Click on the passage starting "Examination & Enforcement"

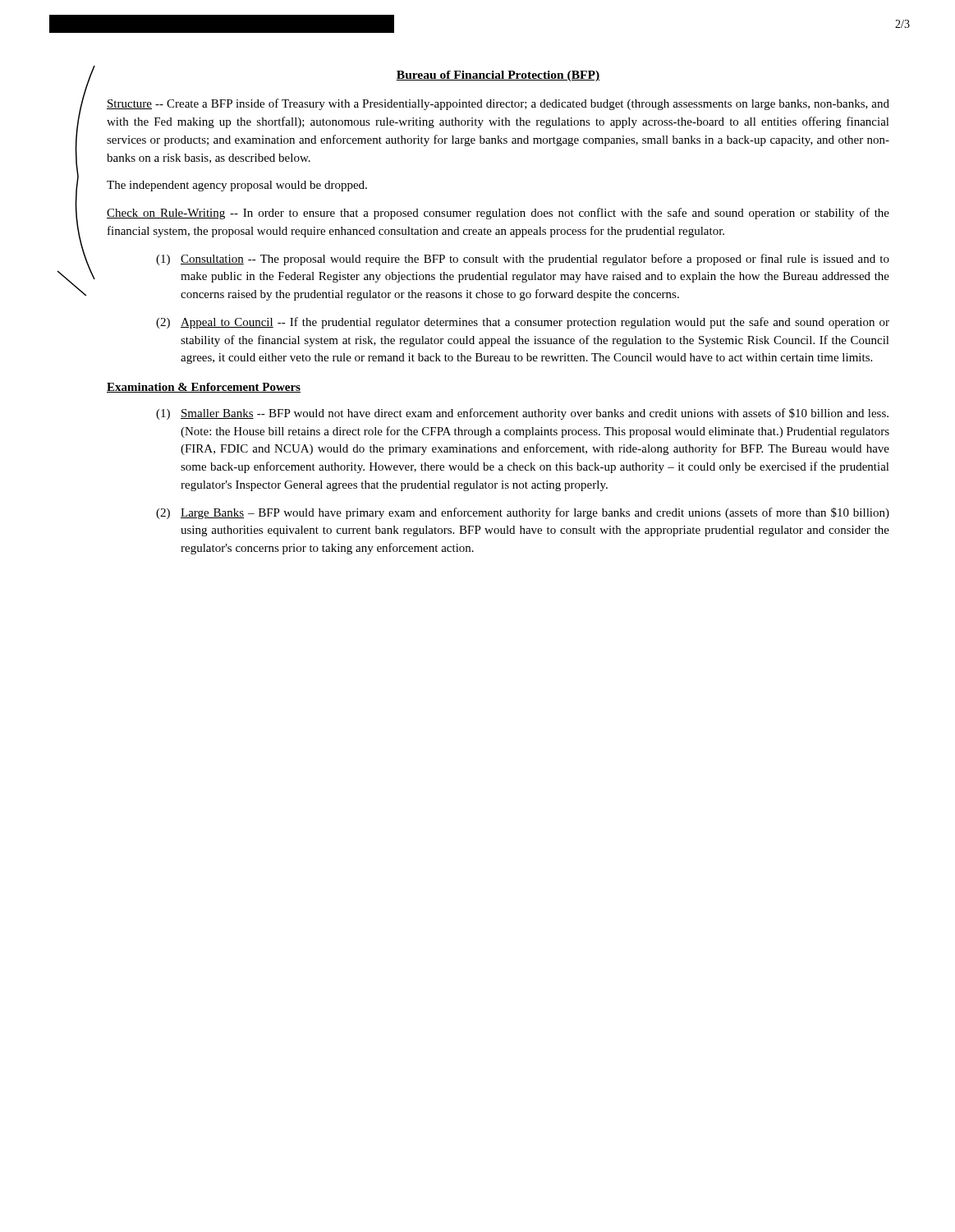[x=204, y=387]
